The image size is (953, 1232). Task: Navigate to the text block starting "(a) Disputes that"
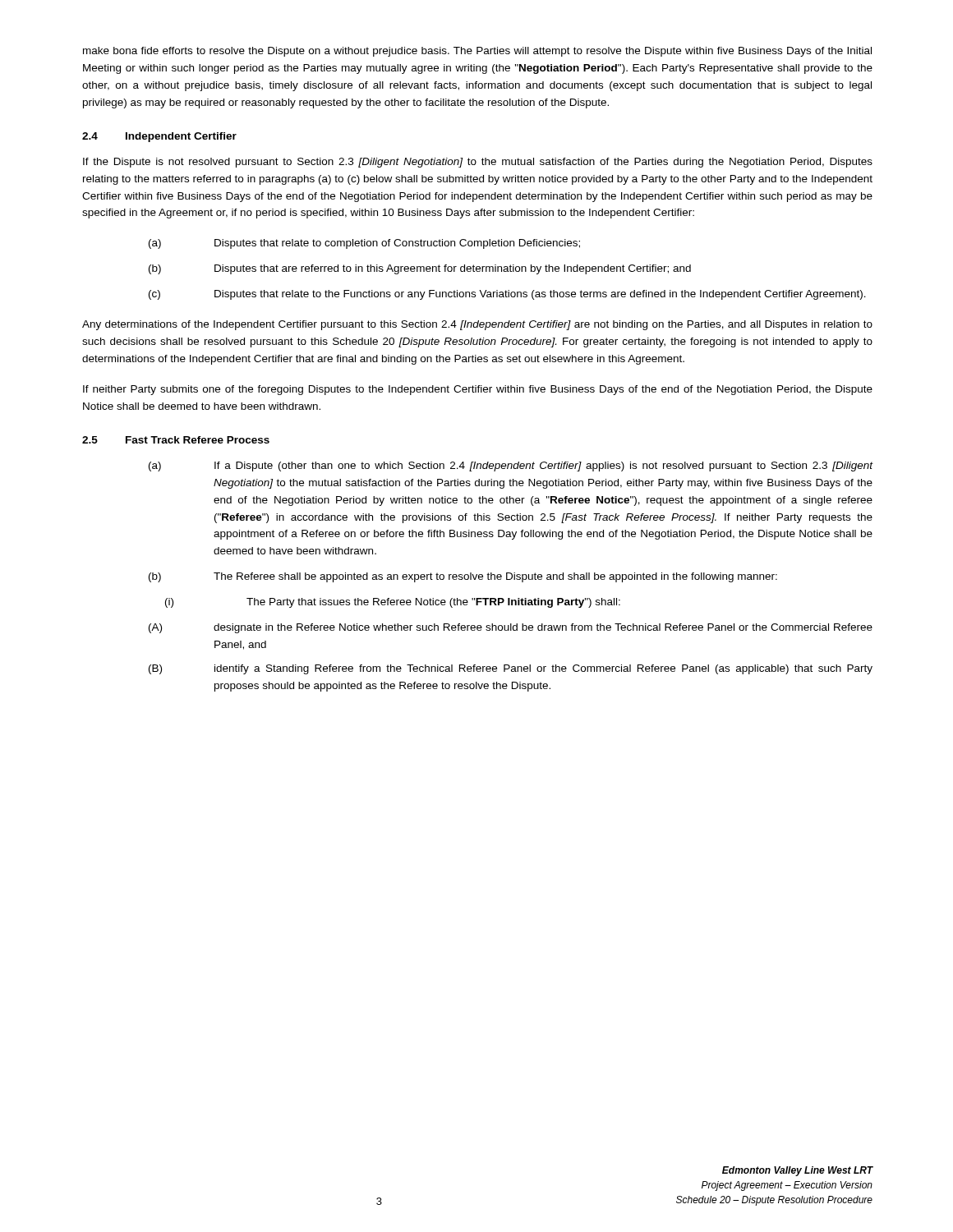coord(477,244)
